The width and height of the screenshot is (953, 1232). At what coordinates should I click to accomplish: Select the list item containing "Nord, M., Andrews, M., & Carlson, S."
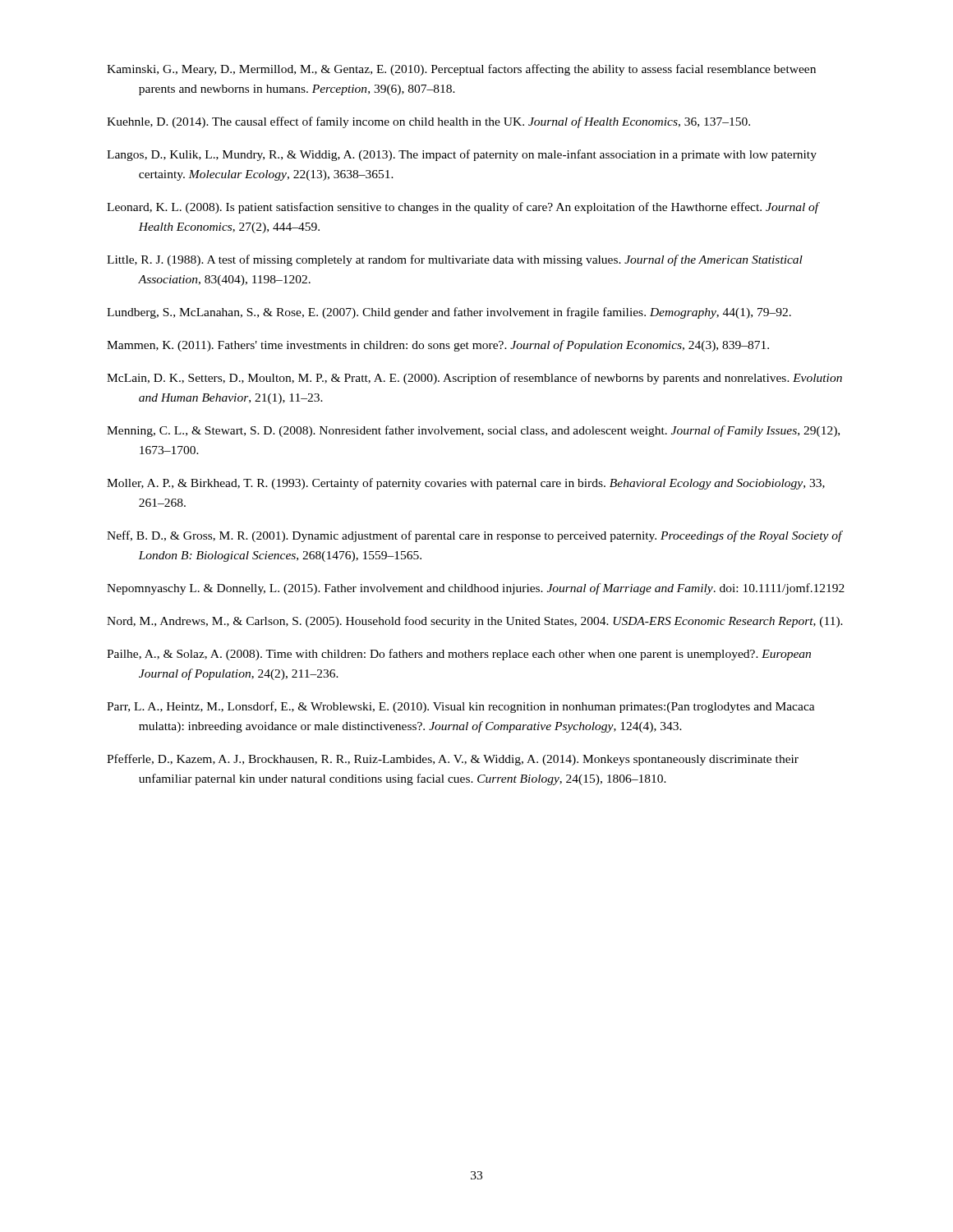tap(475, 621)
